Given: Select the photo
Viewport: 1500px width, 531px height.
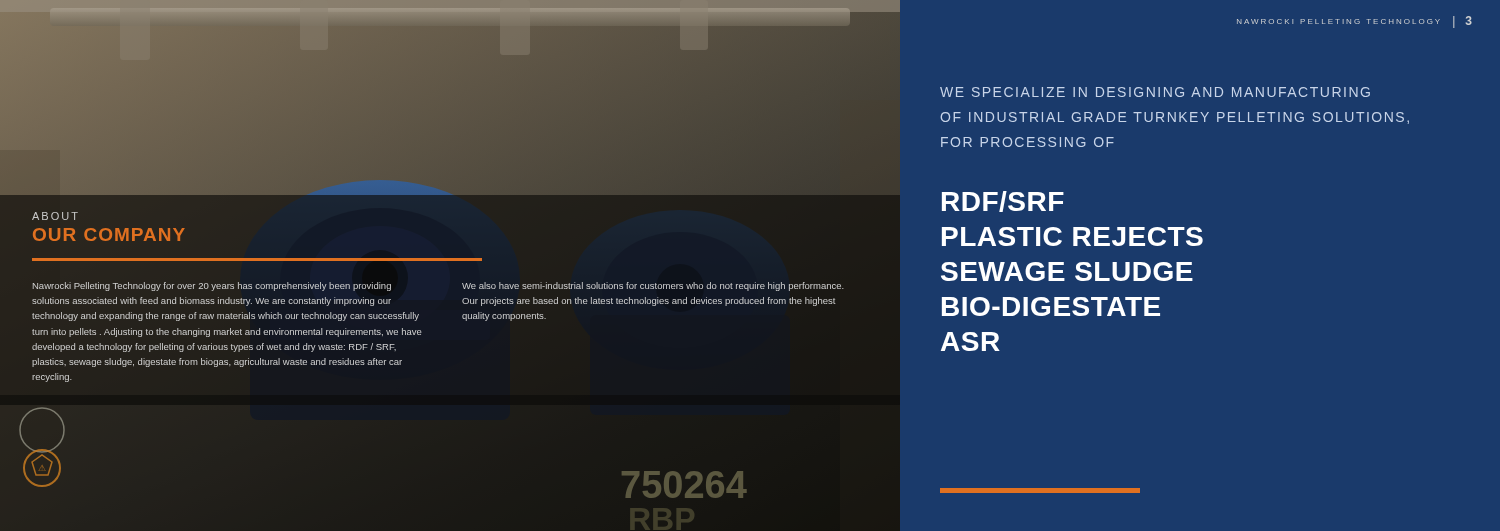Looking at the screenshot, I should point(450,266).
